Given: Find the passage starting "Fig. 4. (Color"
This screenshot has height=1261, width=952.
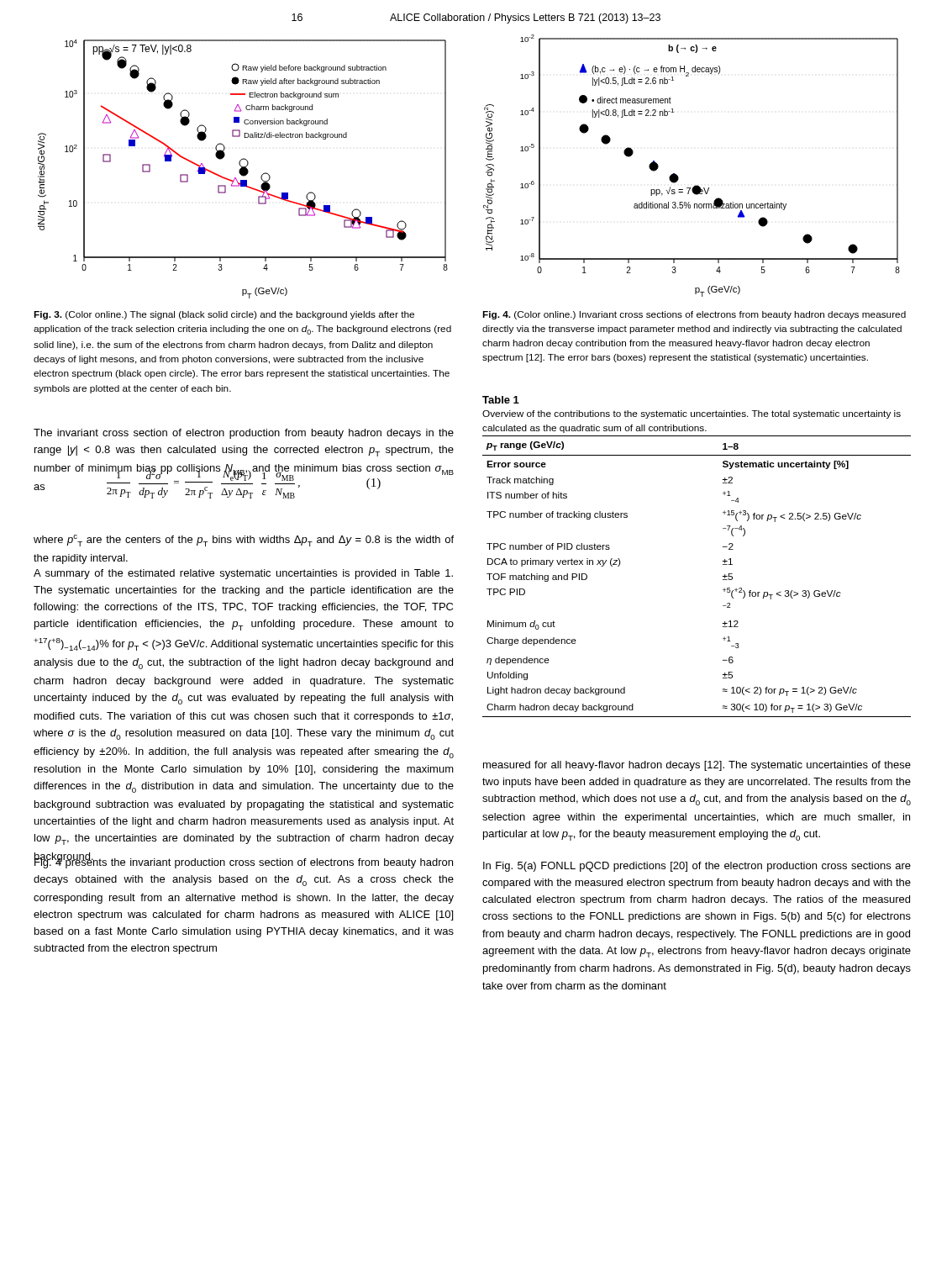Looking at the screenshot, I should (x=694, y=336).
